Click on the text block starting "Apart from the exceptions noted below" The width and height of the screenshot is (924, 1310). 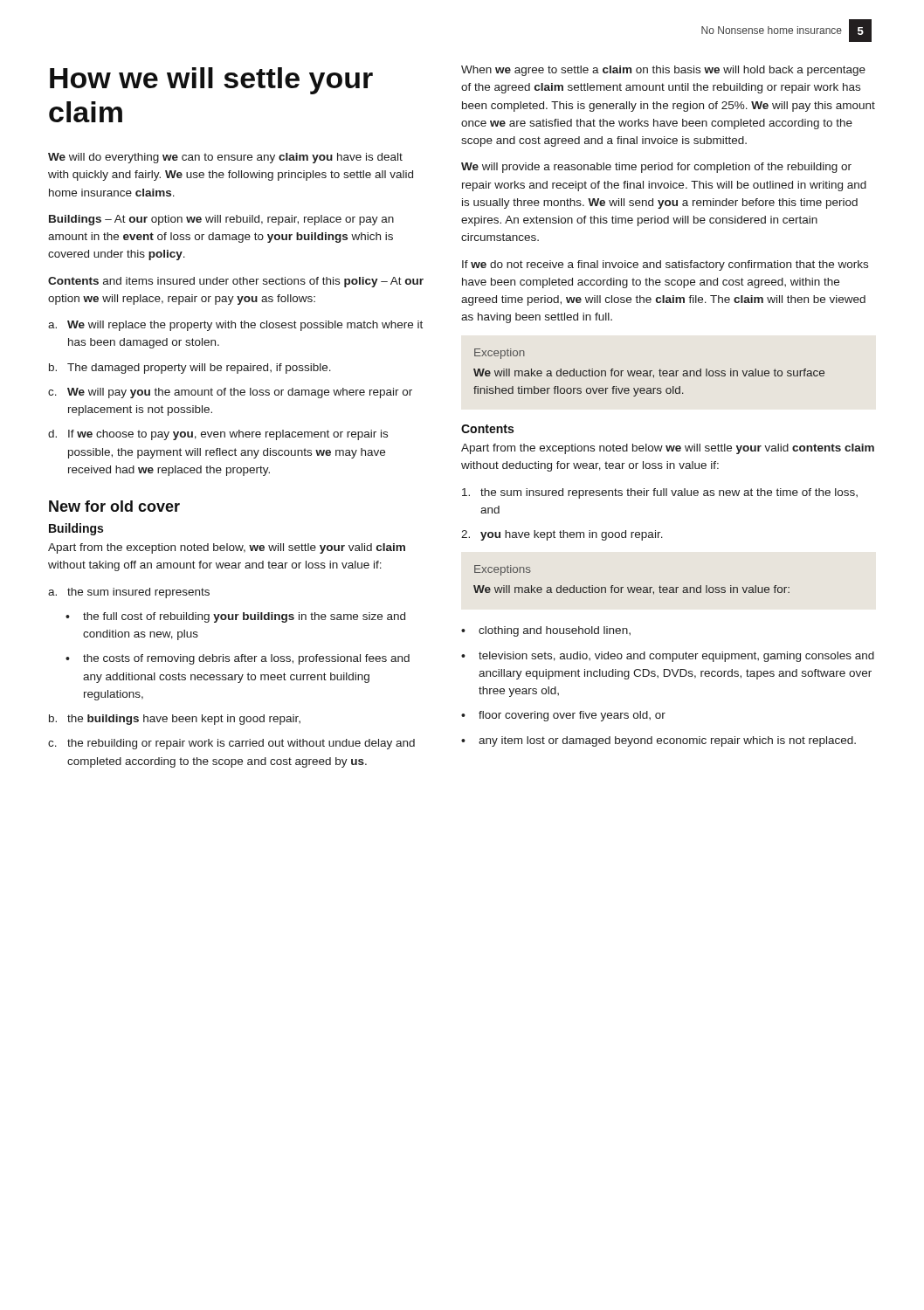[669, 457]
